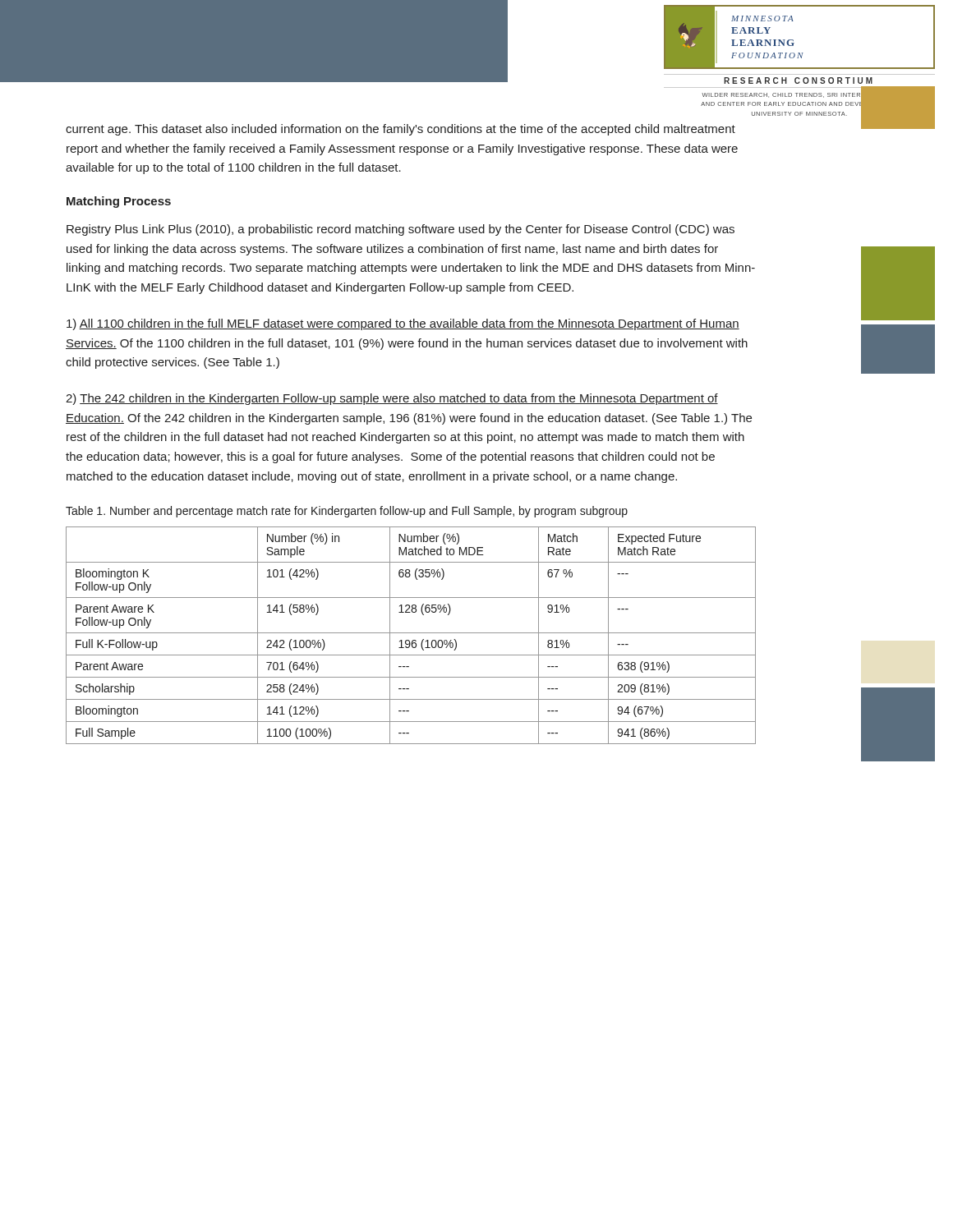Find the text block containing "current age. This dataset"
The width and height of the screenshot is (953, 1232).
pyautogui.click(x=402, y=148)
